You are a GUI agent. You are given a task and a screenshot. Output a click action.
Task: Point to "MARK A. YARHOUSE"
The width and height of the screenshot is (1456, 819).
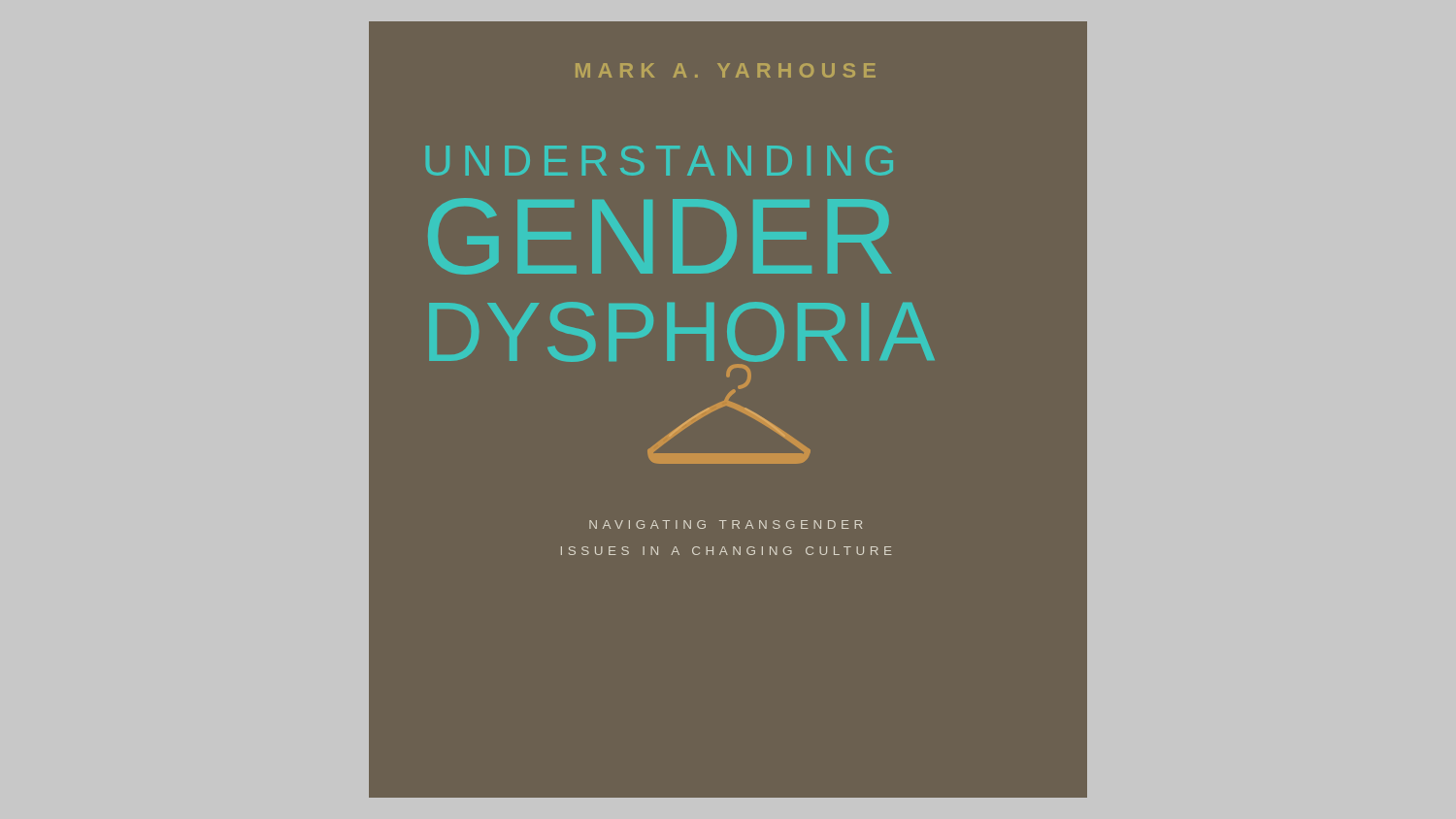tap(728, 70)
